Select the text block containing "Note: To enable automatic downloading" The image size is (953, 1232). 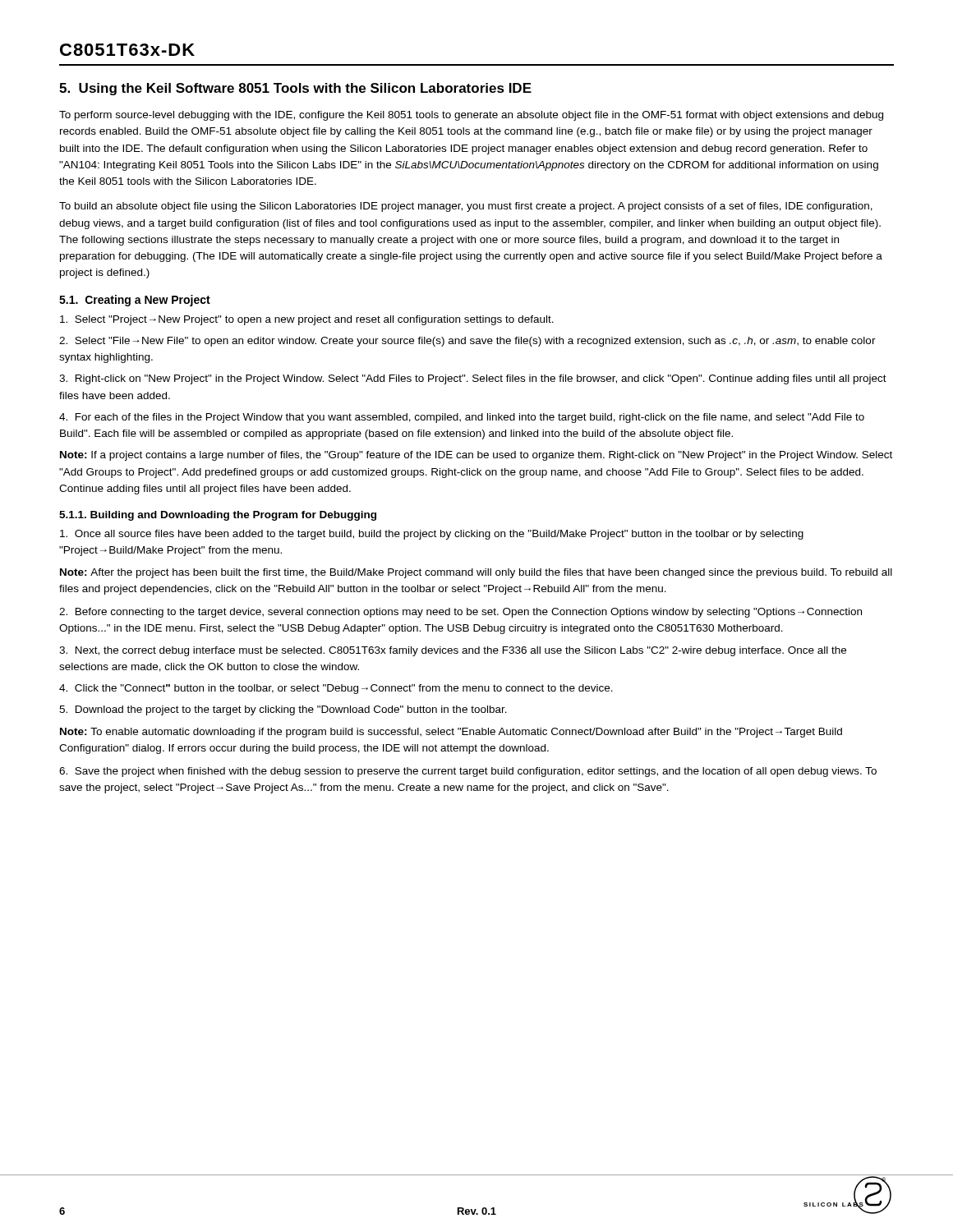451,739
